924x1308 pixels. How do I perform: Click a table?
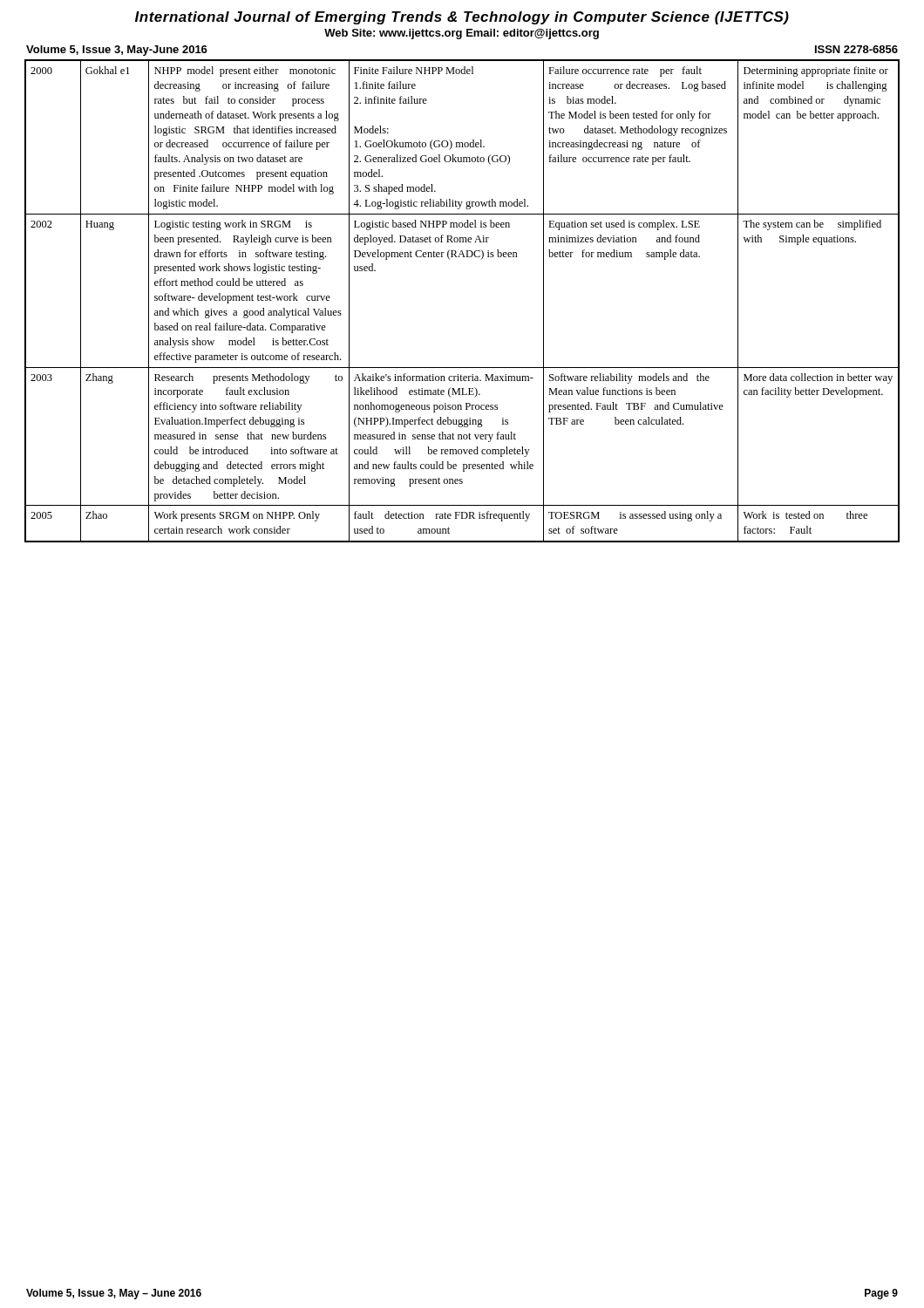(462, 304)
